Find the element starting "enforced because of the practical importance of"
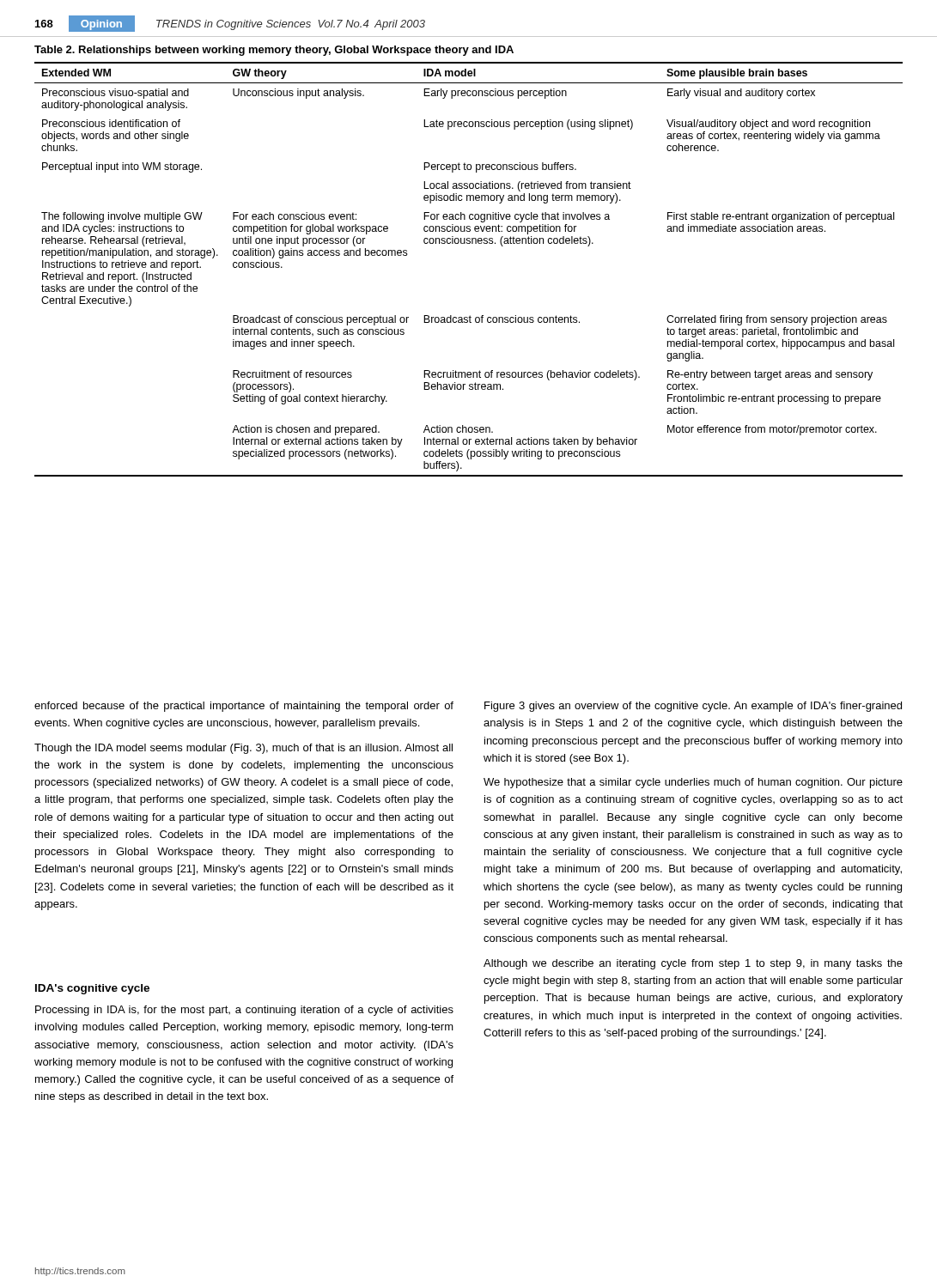 click(244, 805)
